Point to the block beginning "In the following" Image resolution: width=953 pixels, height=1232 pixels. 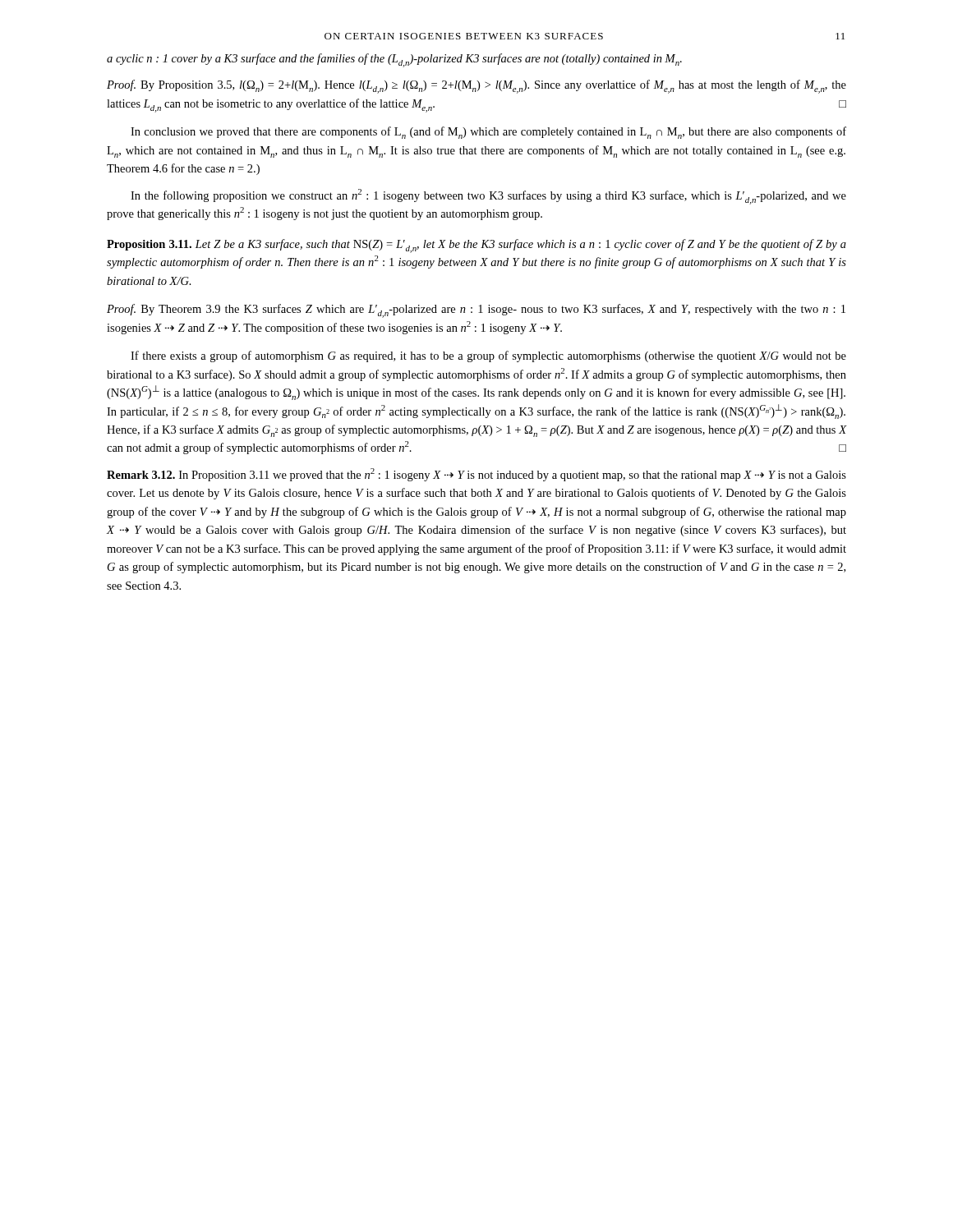coord(476,203)
